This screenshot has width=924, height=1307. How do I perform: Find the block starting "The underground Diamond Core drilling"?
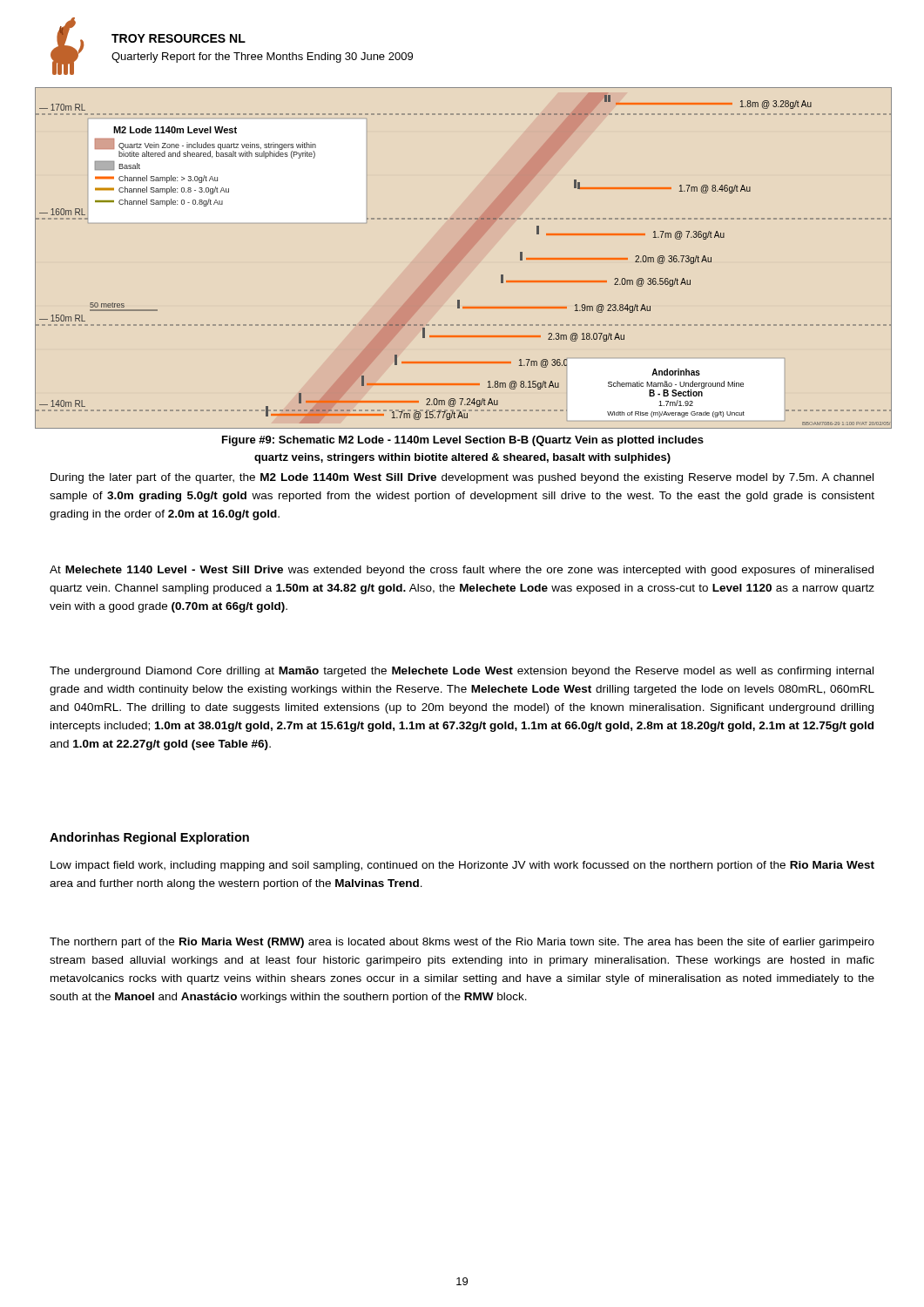click(x=462, y=707)
